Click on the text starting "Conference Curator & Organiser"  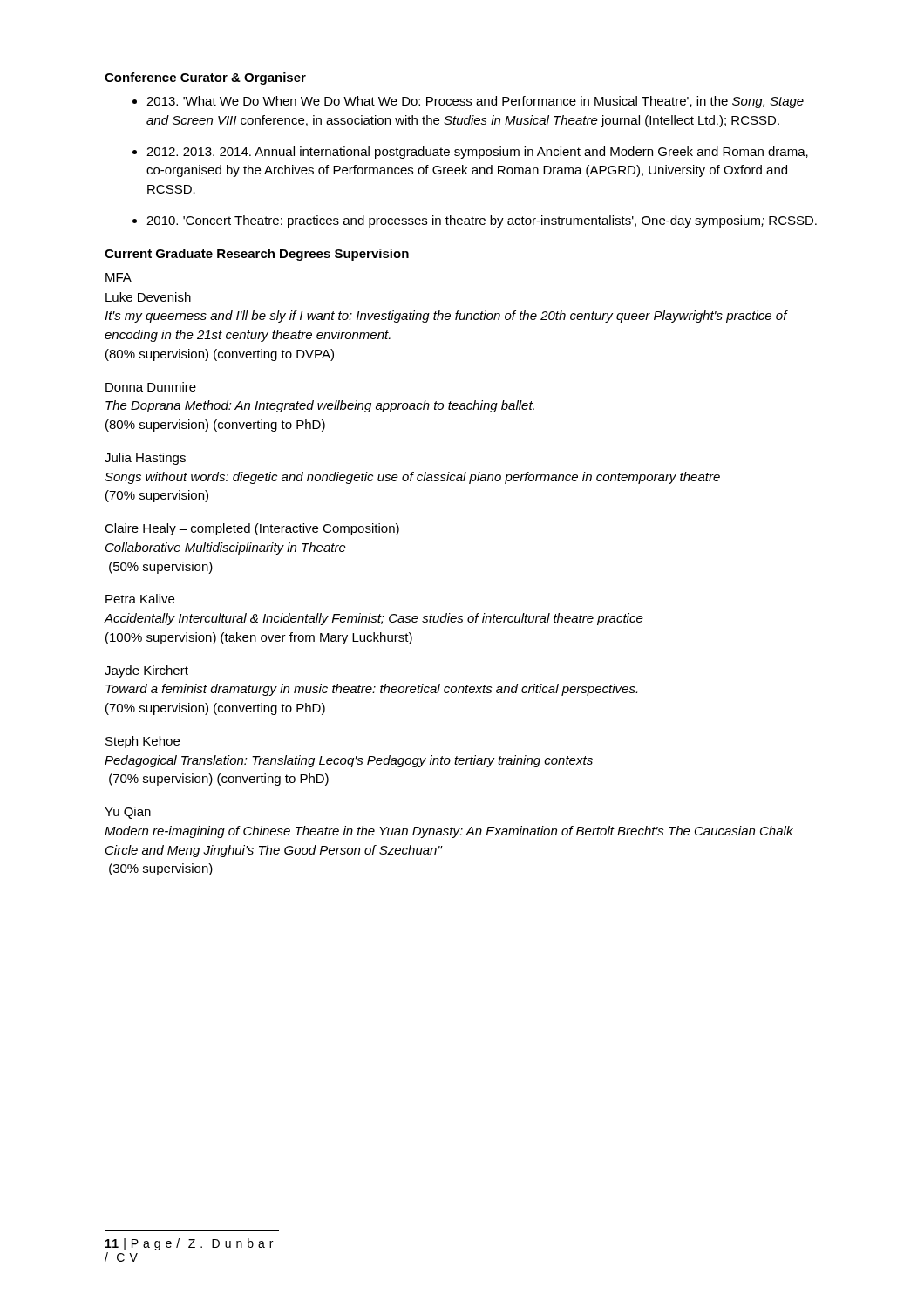(x=205, y=77)
